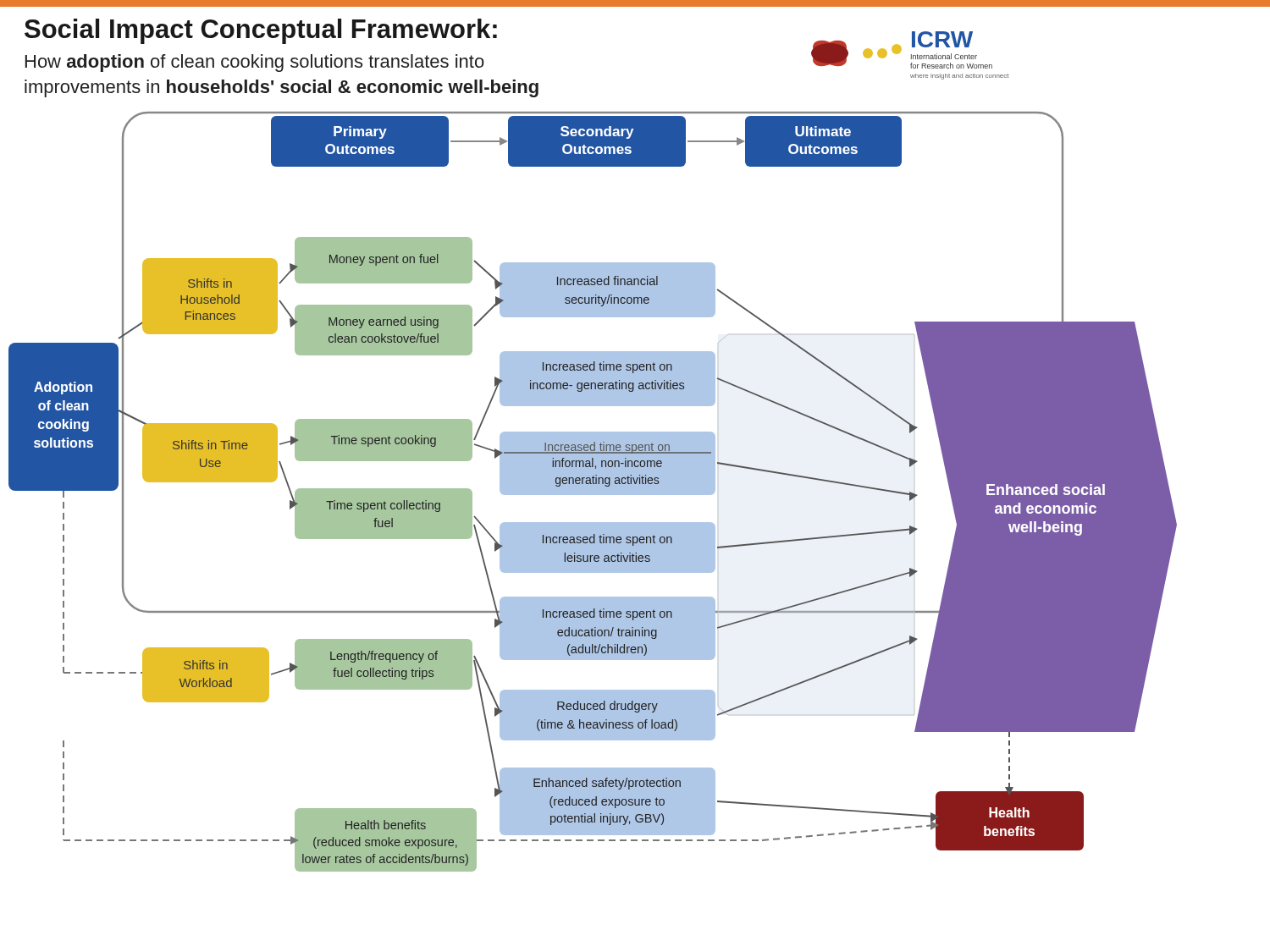1270x952 pixels.
Task: Point to "Social Impact Conceptual Framework:"
Action: click(x=261, y=29)
